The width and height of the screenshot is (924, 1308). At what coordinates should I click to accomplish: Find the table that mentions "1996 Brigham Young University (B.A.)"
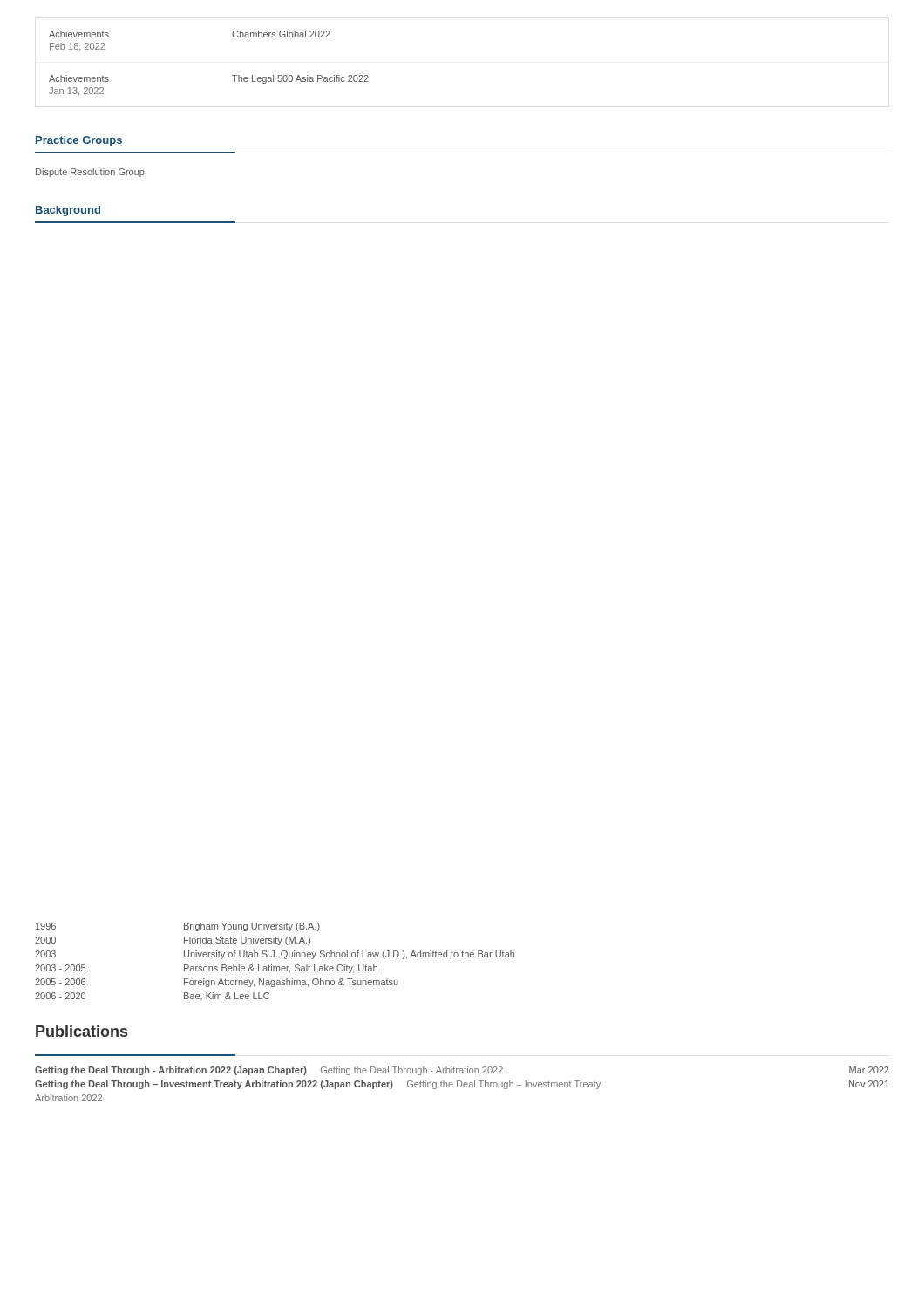click(462, 961)
